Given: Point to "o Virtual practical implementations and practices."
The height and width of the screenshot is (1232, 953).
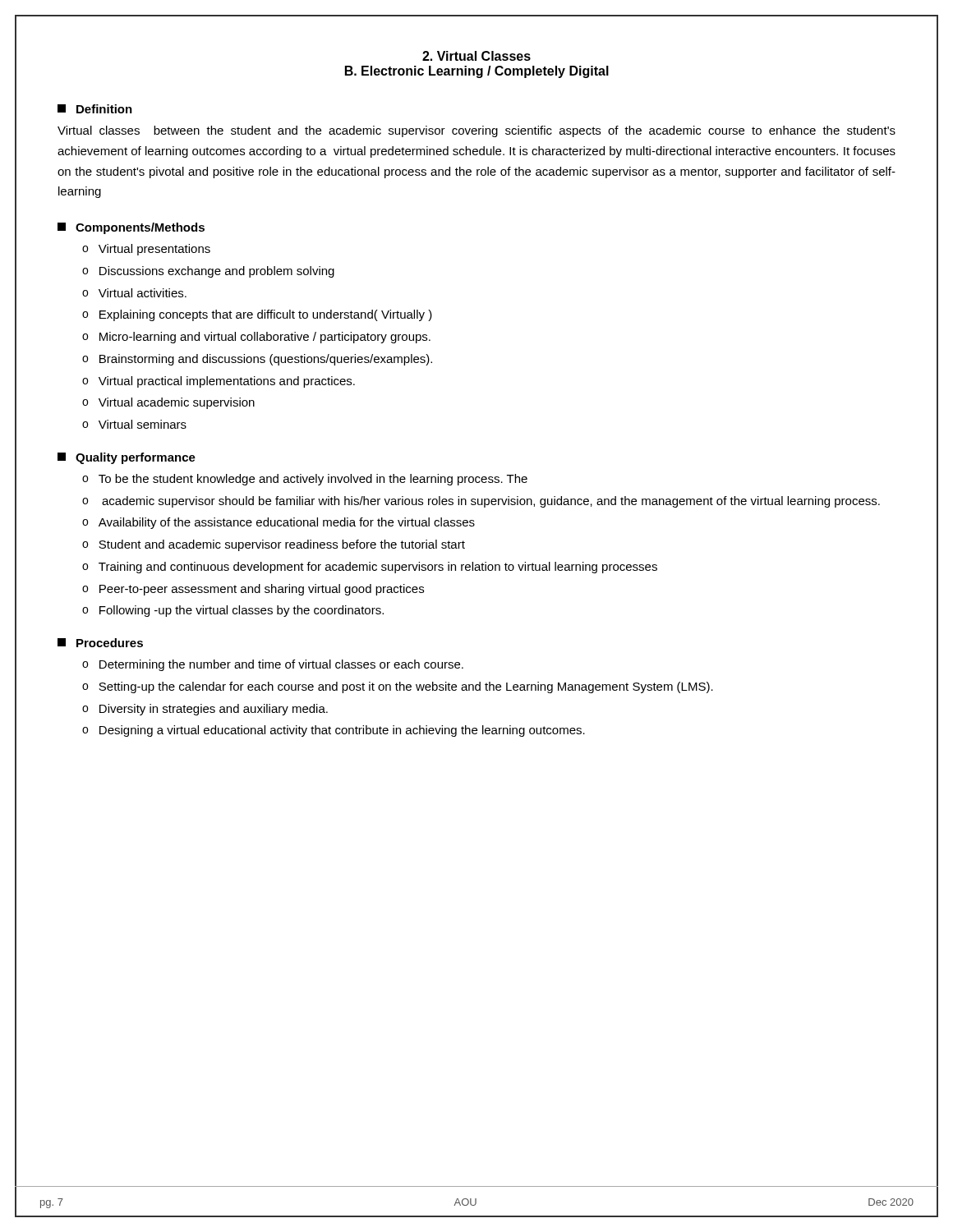Looking at the screenshot, I should pyautogui.click(x=219, y=382).
